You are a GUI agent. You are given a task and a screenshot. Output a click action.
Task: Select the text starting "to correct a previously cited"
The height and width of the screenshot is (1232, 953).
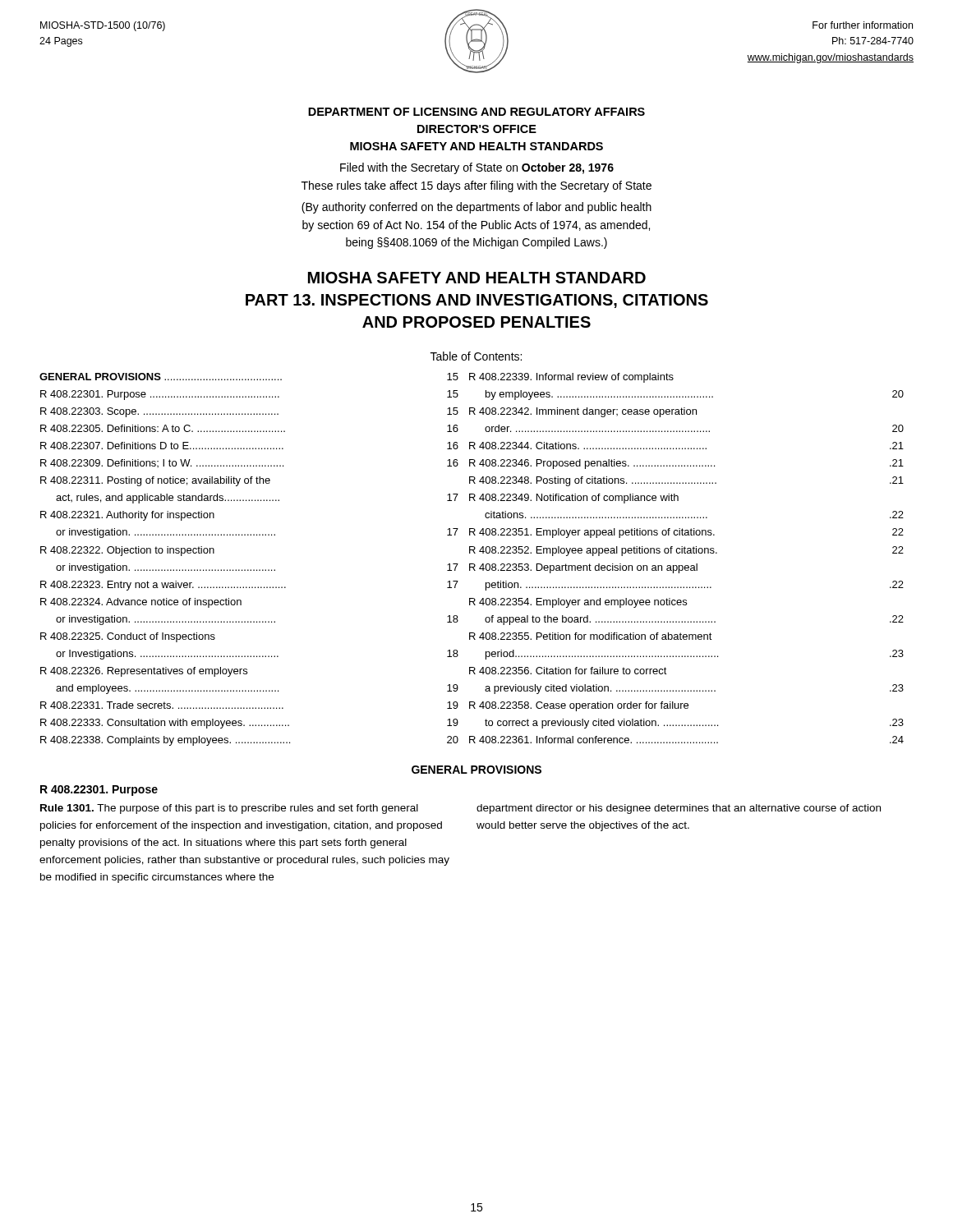tap(694, 722)
